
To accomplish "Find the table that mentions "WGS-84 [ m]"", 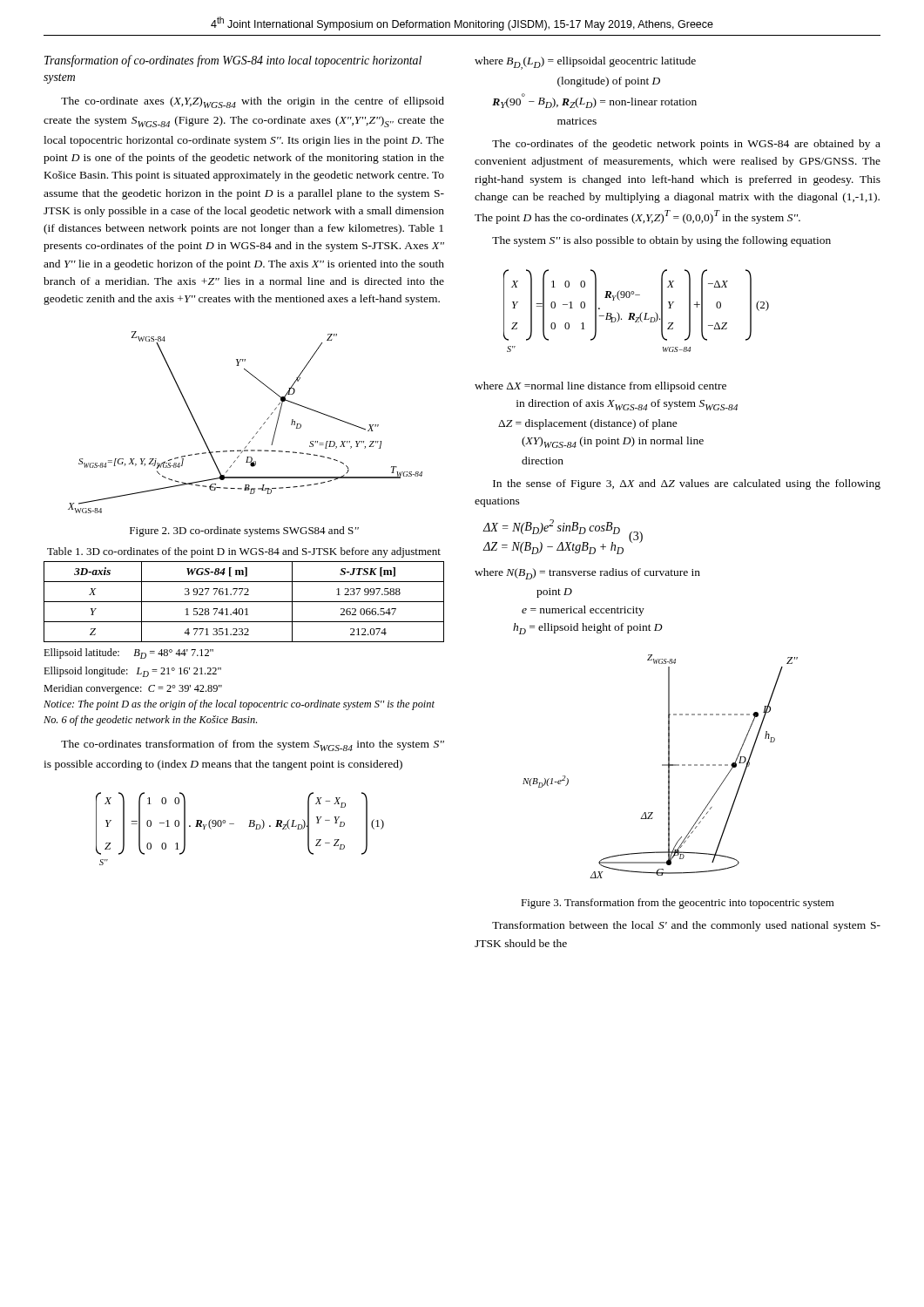I will point(244,645).
